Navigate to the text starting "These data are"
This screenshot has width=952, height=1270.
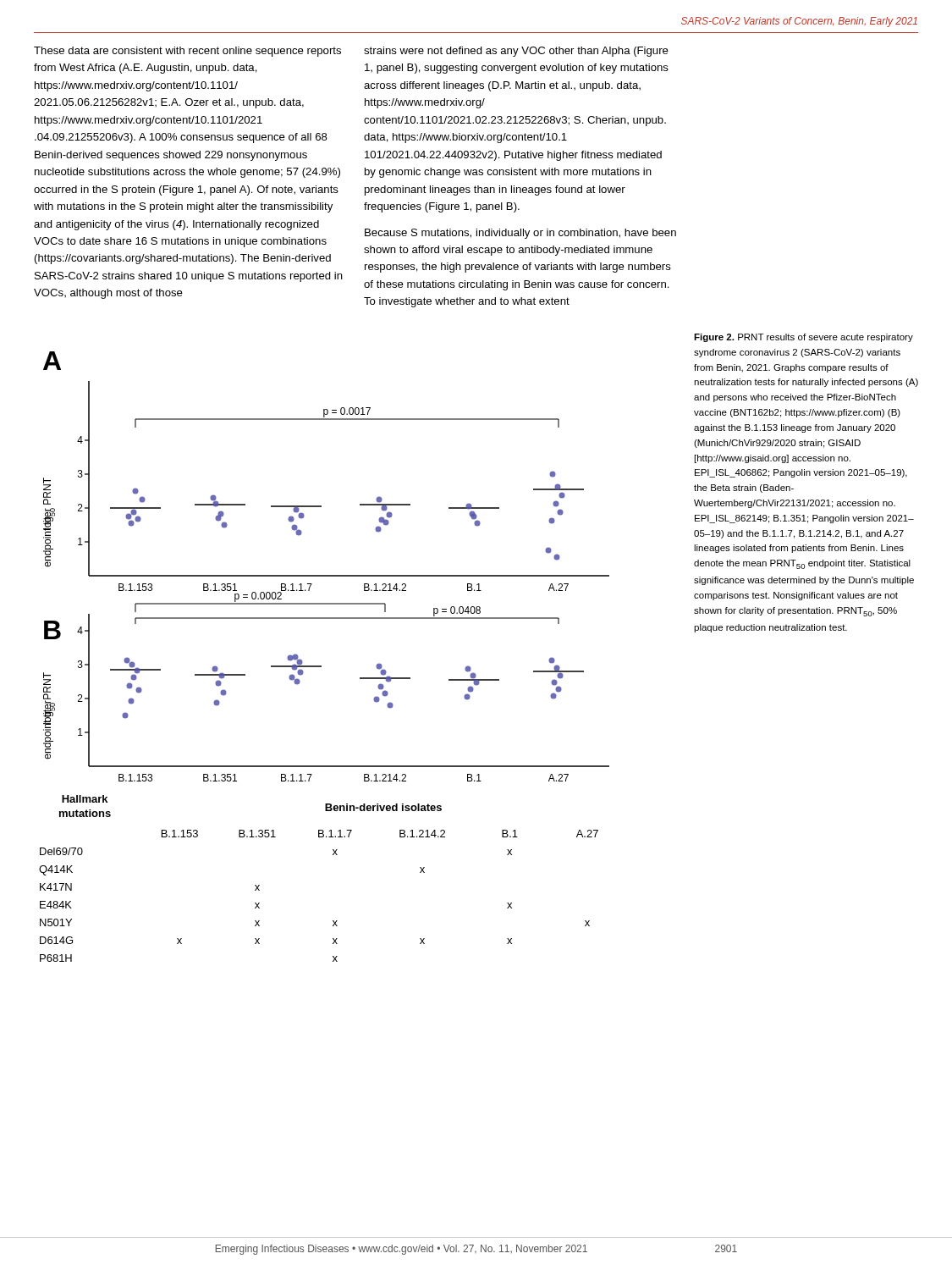190,172
